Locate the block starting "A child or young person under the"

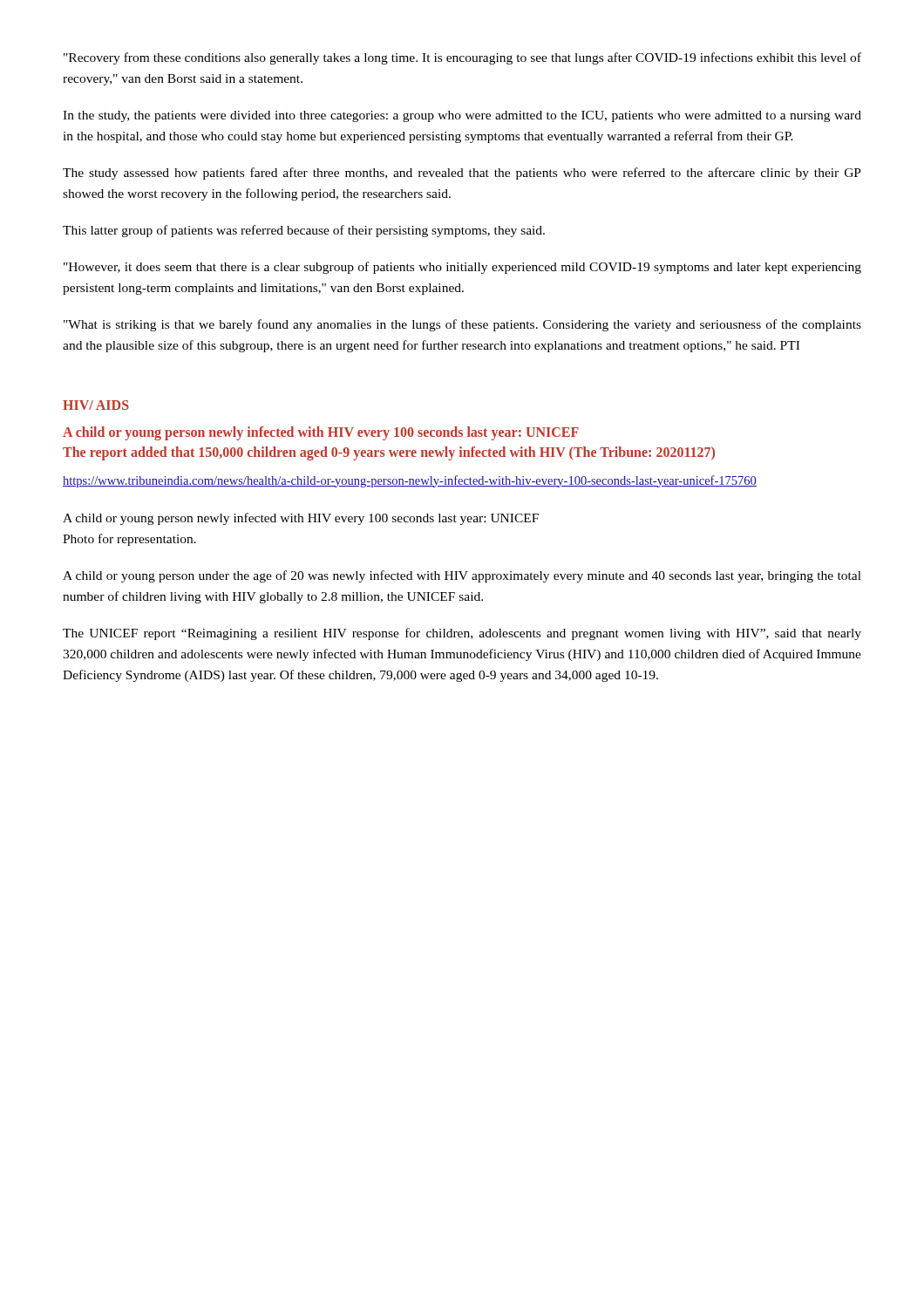tap(462, 586)
